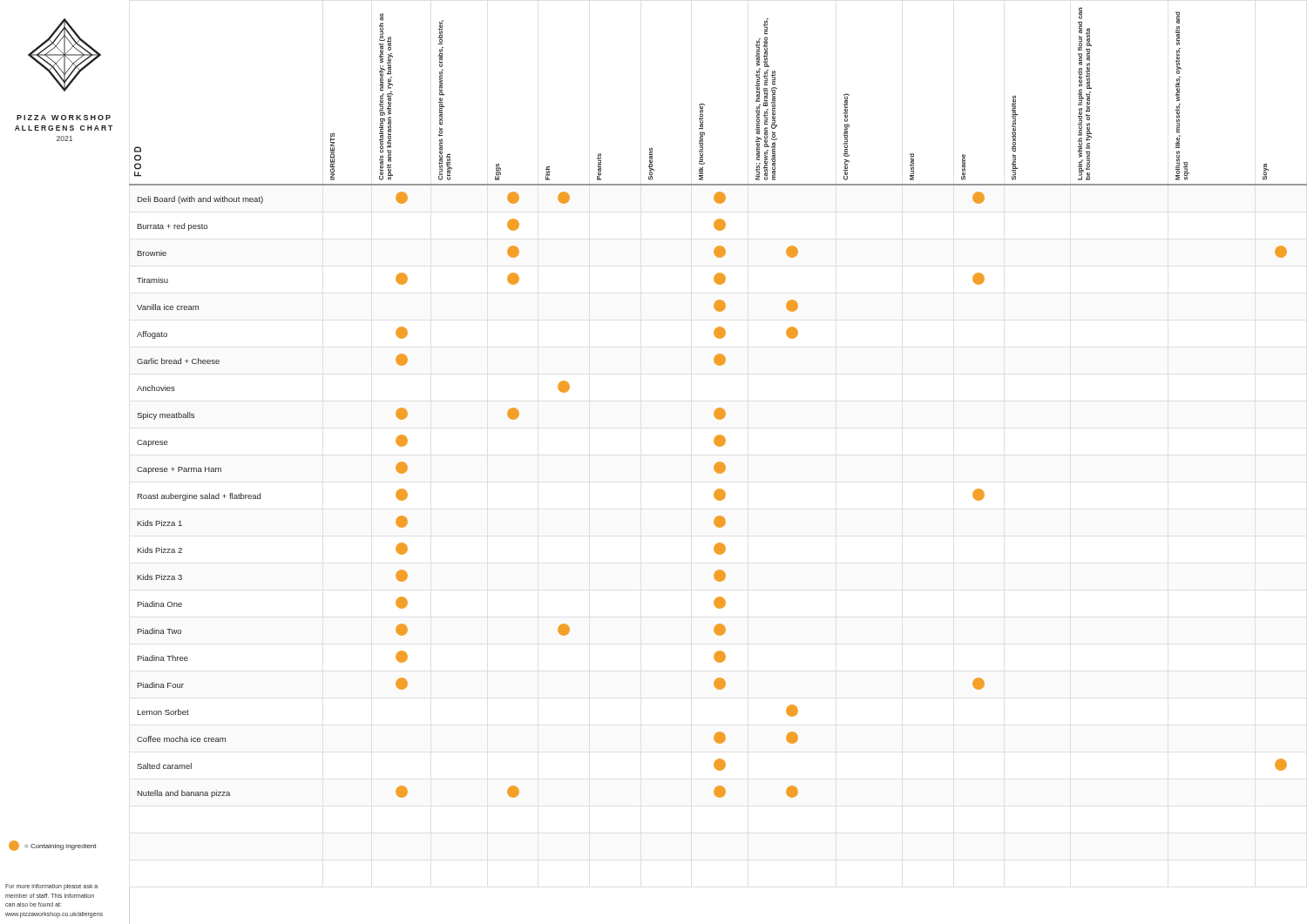Navigate to the block starting "= Containing ingredient"
The width and height of the screenshot is (1307, 924).
53,846
